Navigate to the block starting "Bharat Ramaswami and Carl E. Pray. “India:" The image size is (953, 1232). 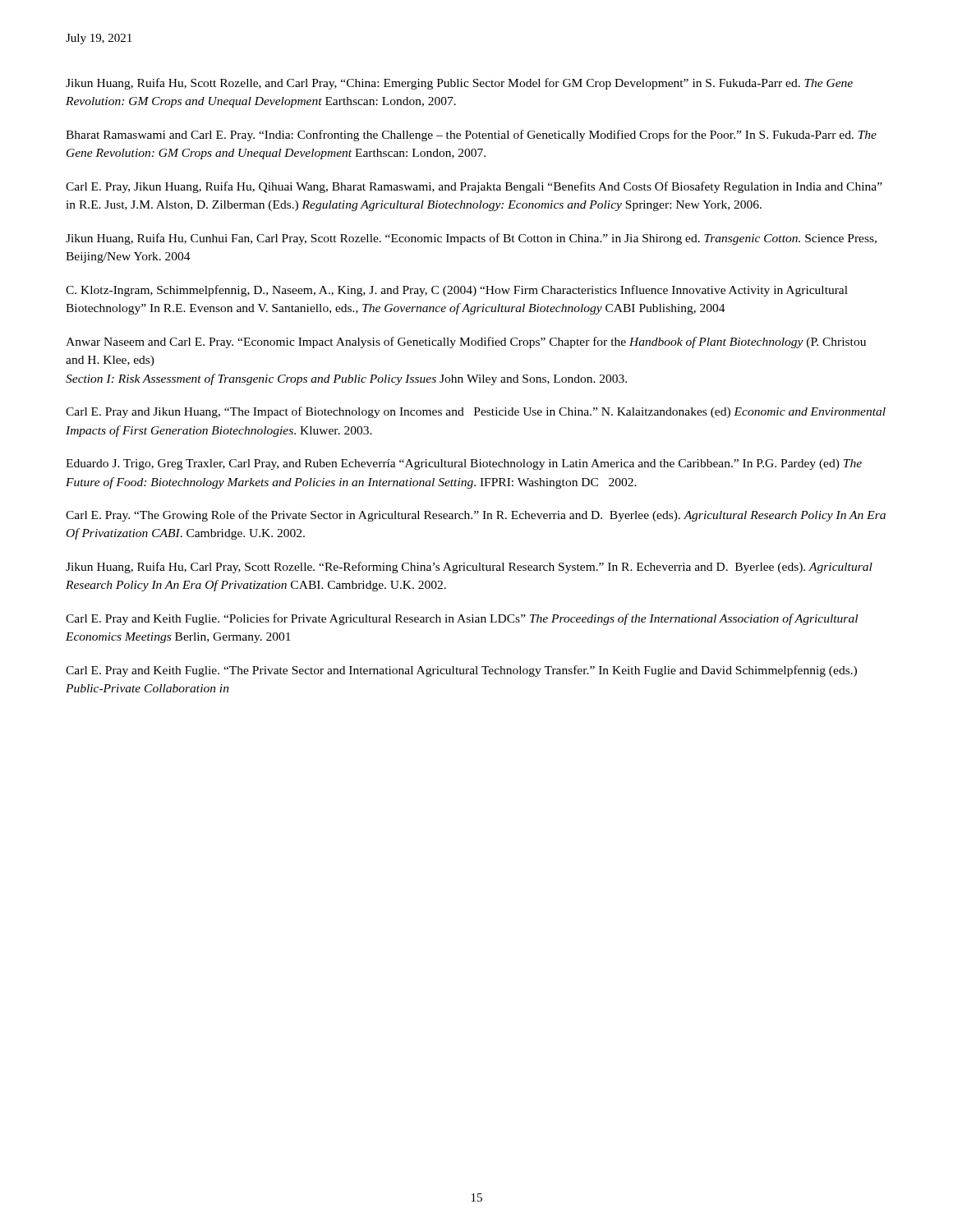tap(471, 143)
